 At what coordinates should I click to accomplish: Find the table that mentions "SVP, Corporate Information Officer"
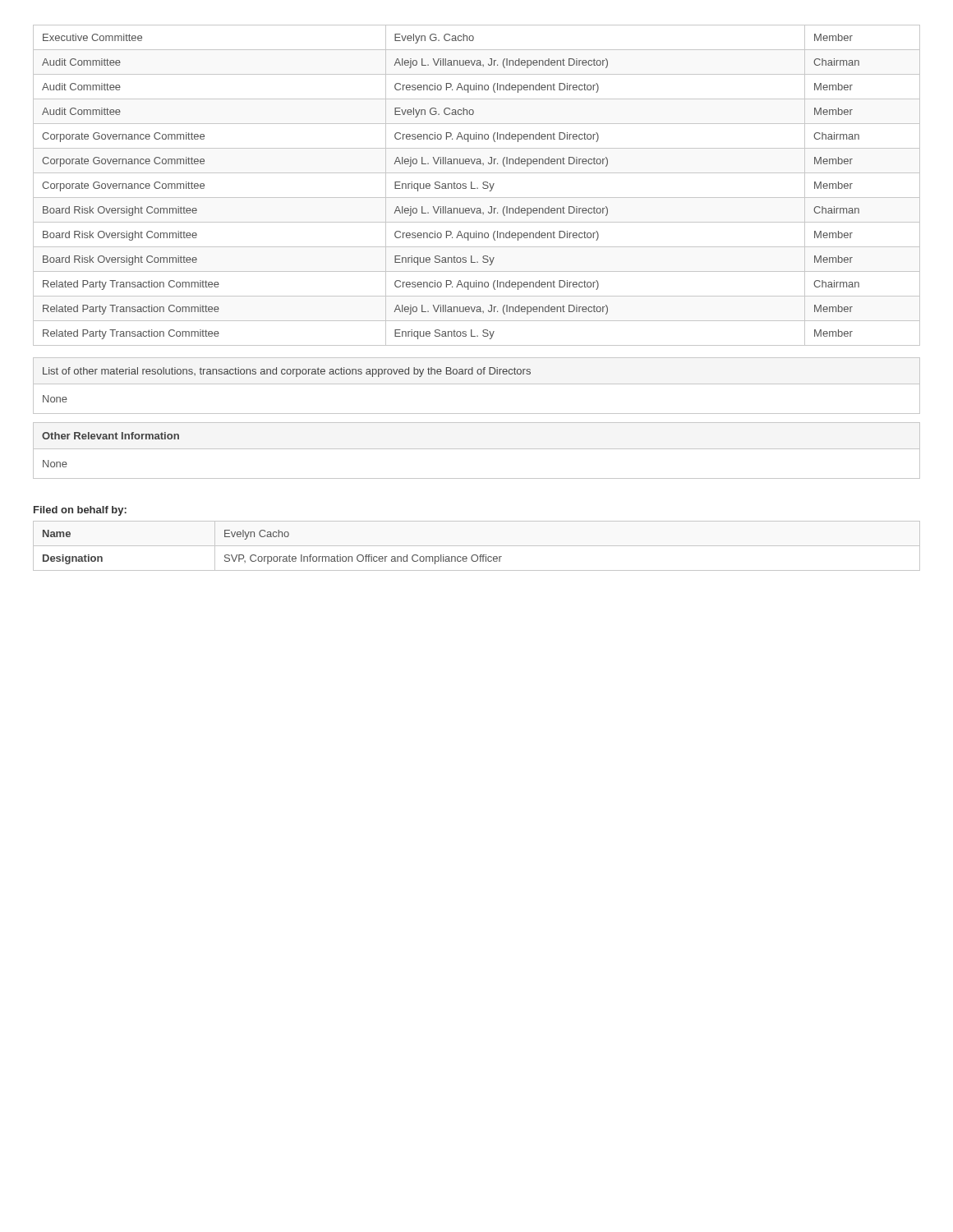[x=476, y=546]
